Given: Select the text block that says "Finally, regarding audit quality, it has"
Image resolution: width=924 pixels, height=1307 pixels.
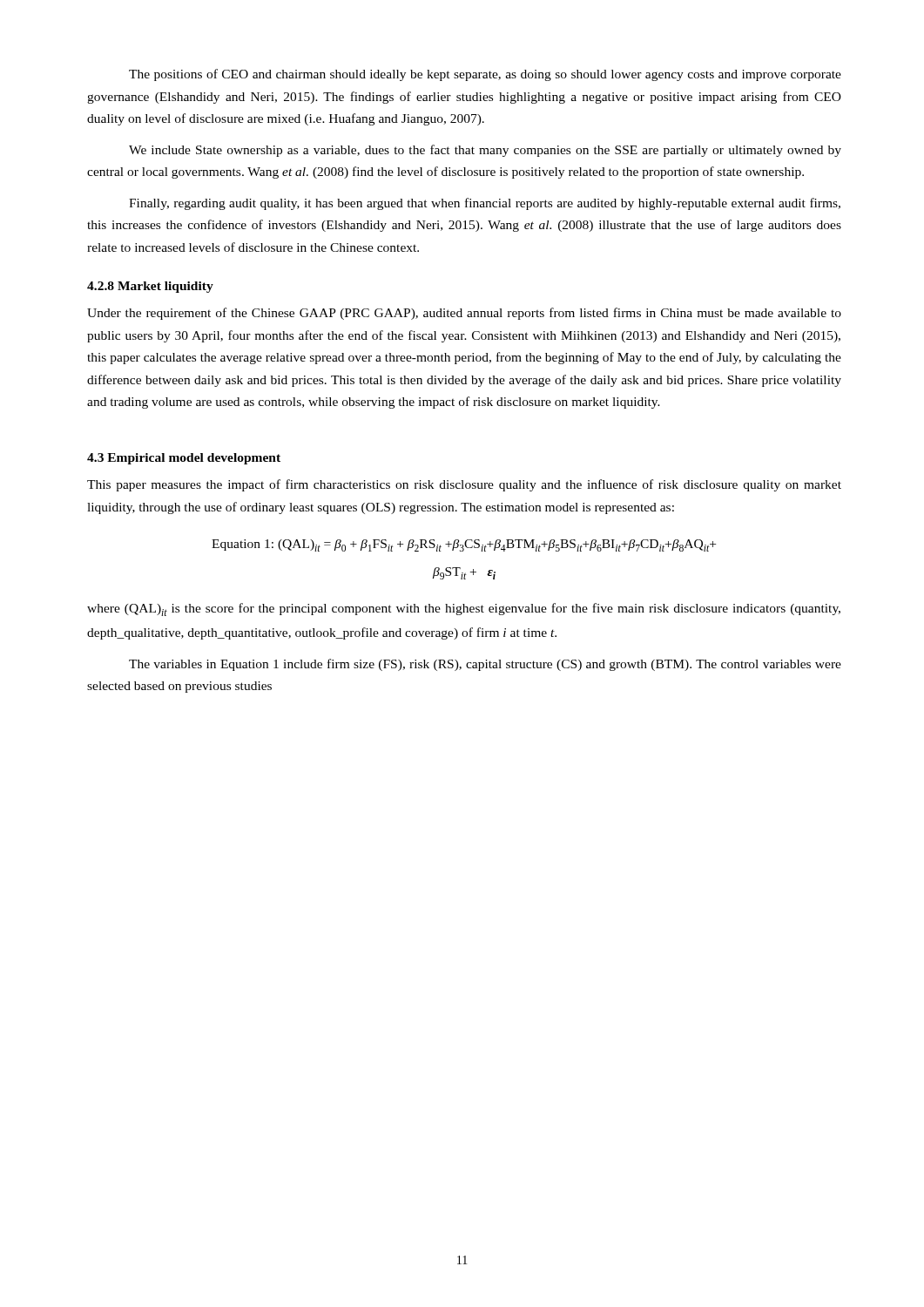Looking at the screenshot, I should point(464,225).
